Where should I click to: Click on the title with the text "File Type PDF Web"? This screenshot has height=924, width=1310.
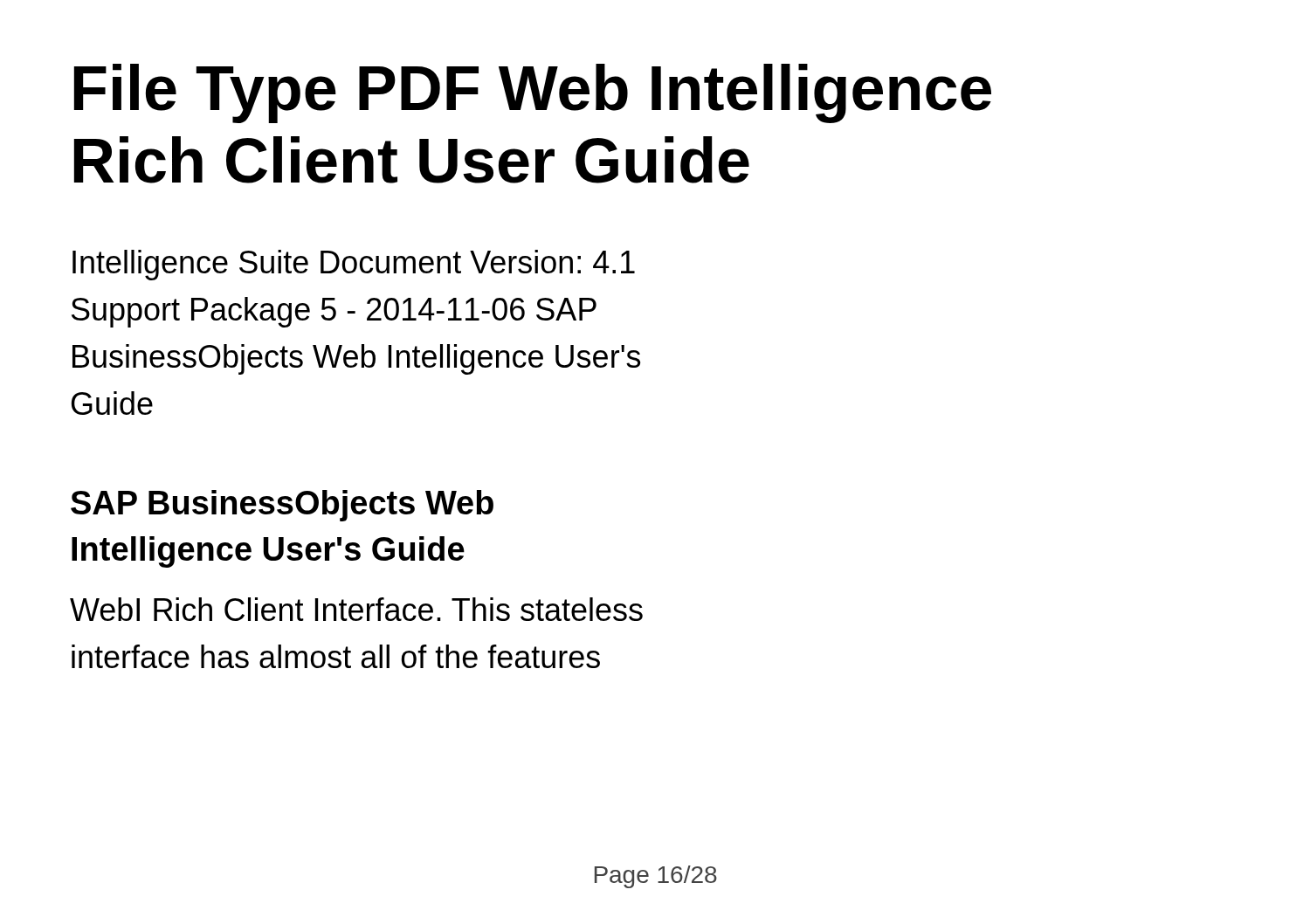point(532,124)
